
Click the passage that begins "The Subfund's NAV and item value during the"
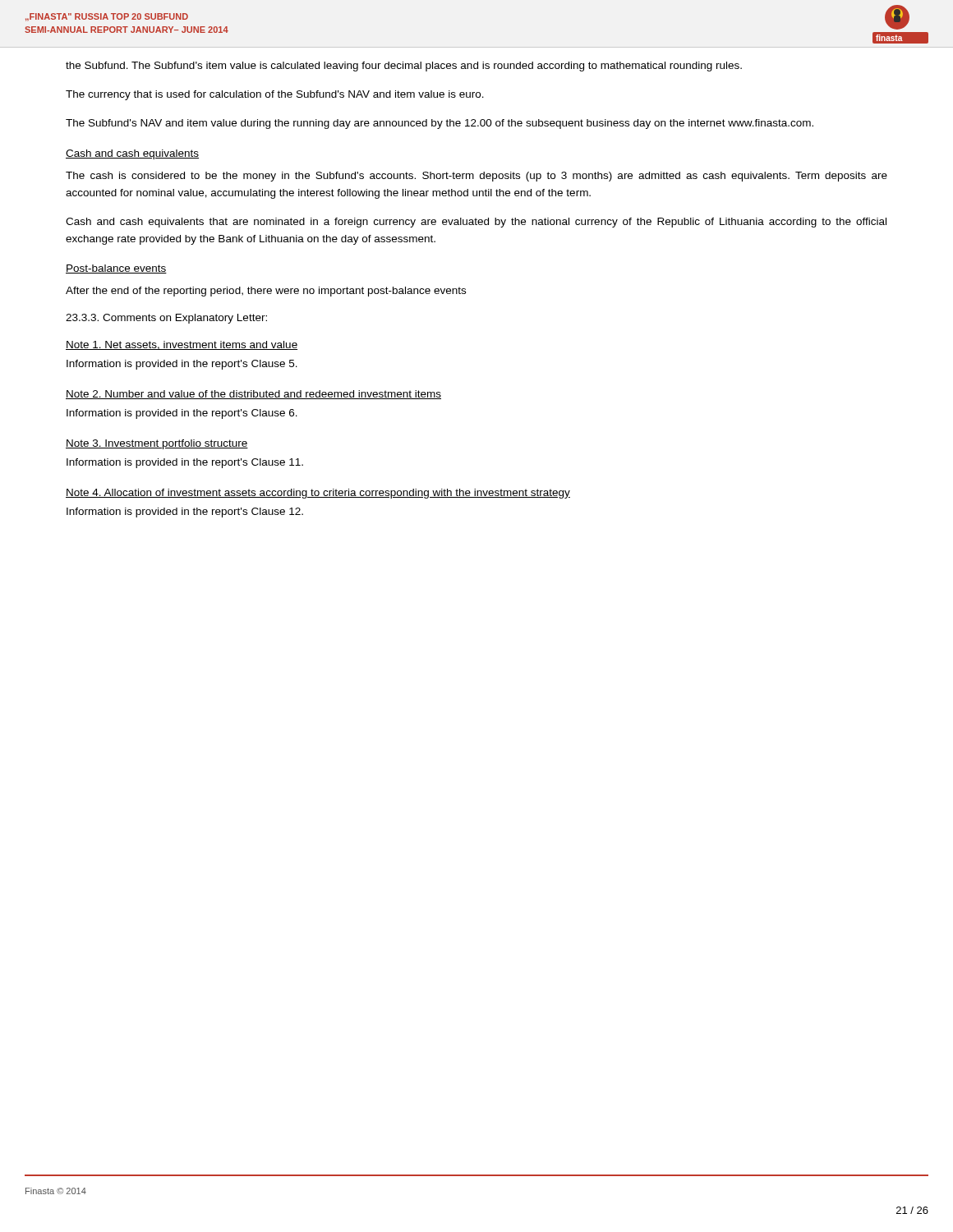440,123
